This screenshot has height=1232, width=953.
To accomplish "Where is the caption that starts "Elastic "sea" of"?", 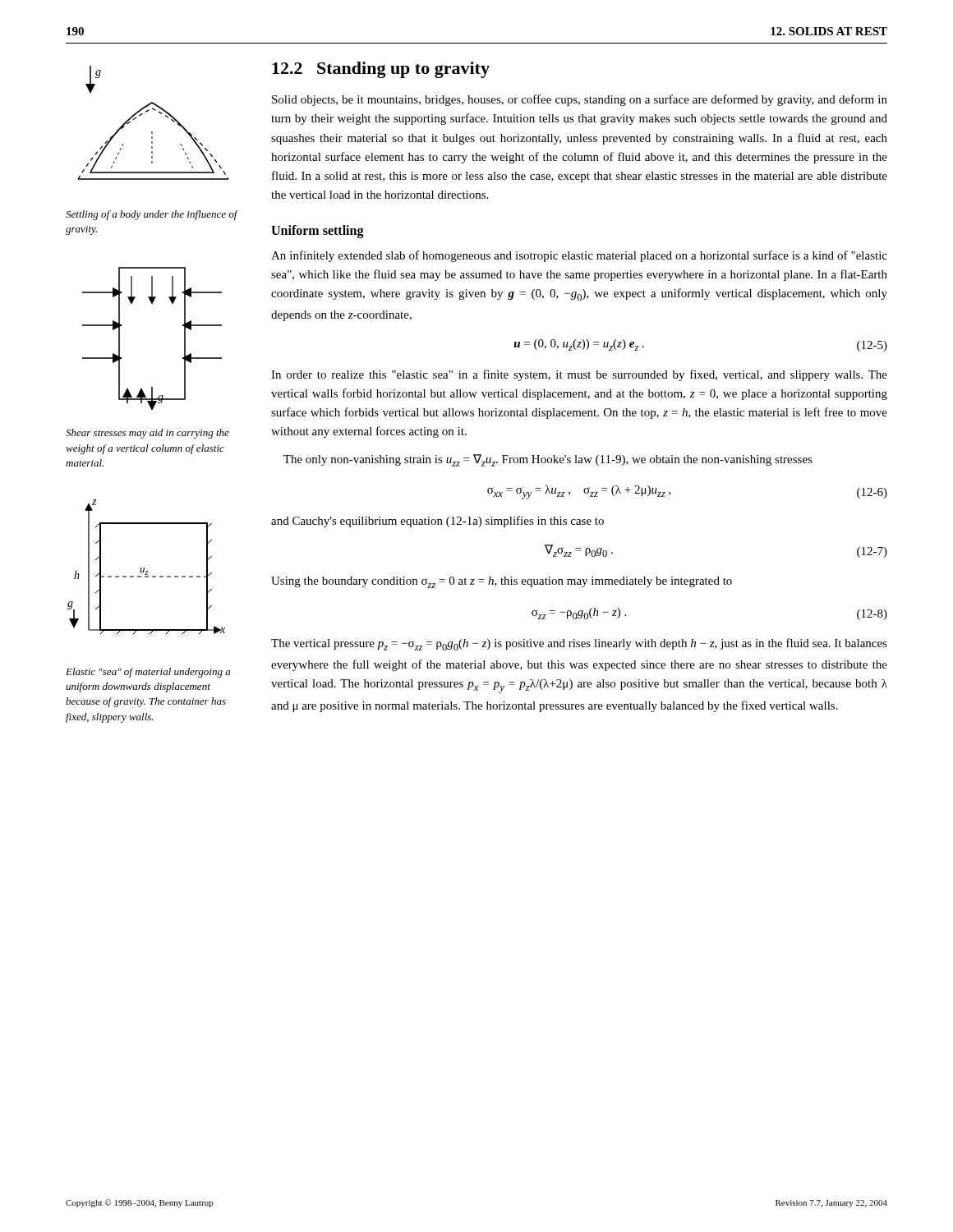I will tap(148, 694).
